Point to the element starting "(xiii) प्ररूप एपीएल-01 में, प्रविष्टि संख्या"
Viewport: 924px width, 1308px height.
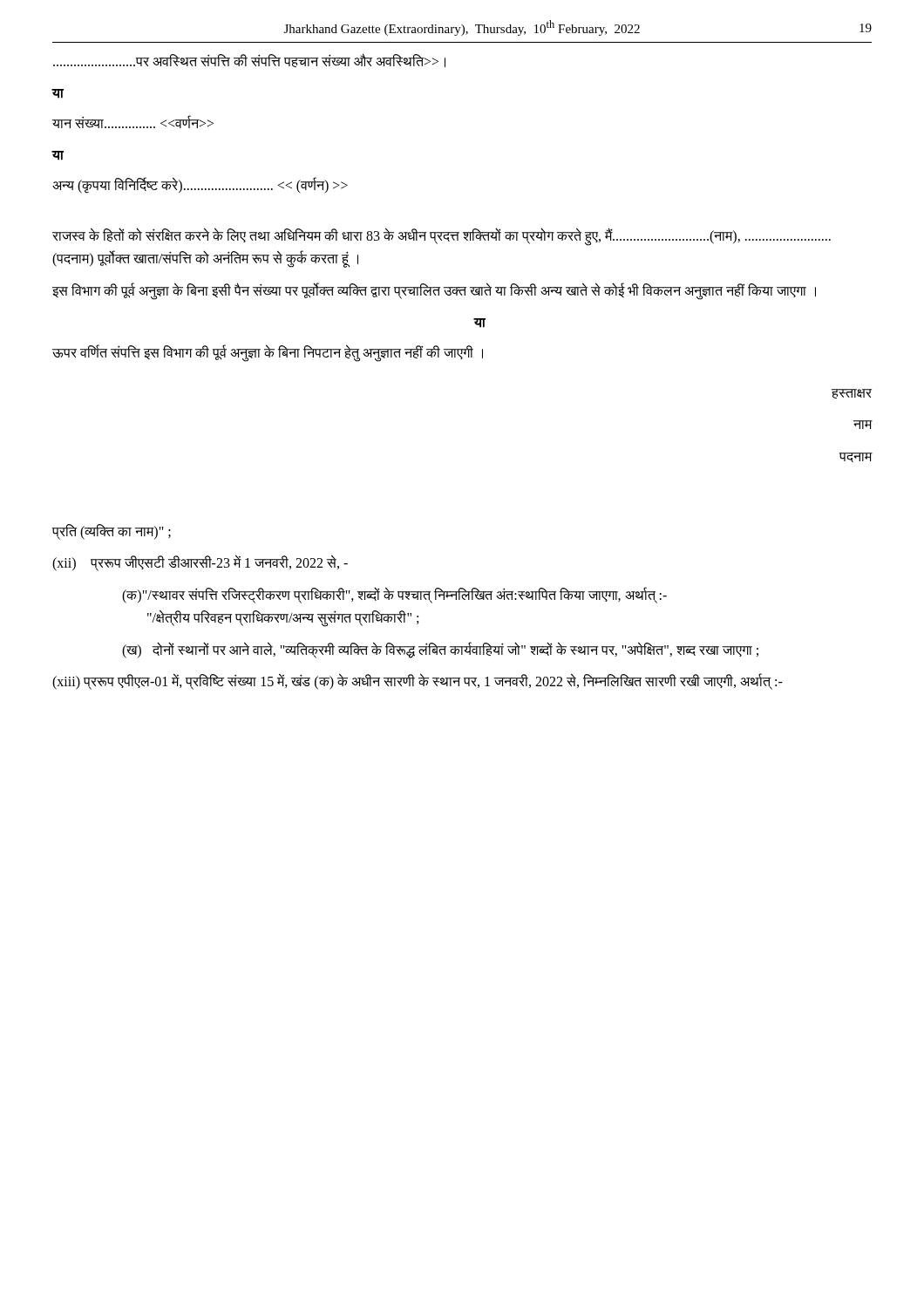coord(417,682)
